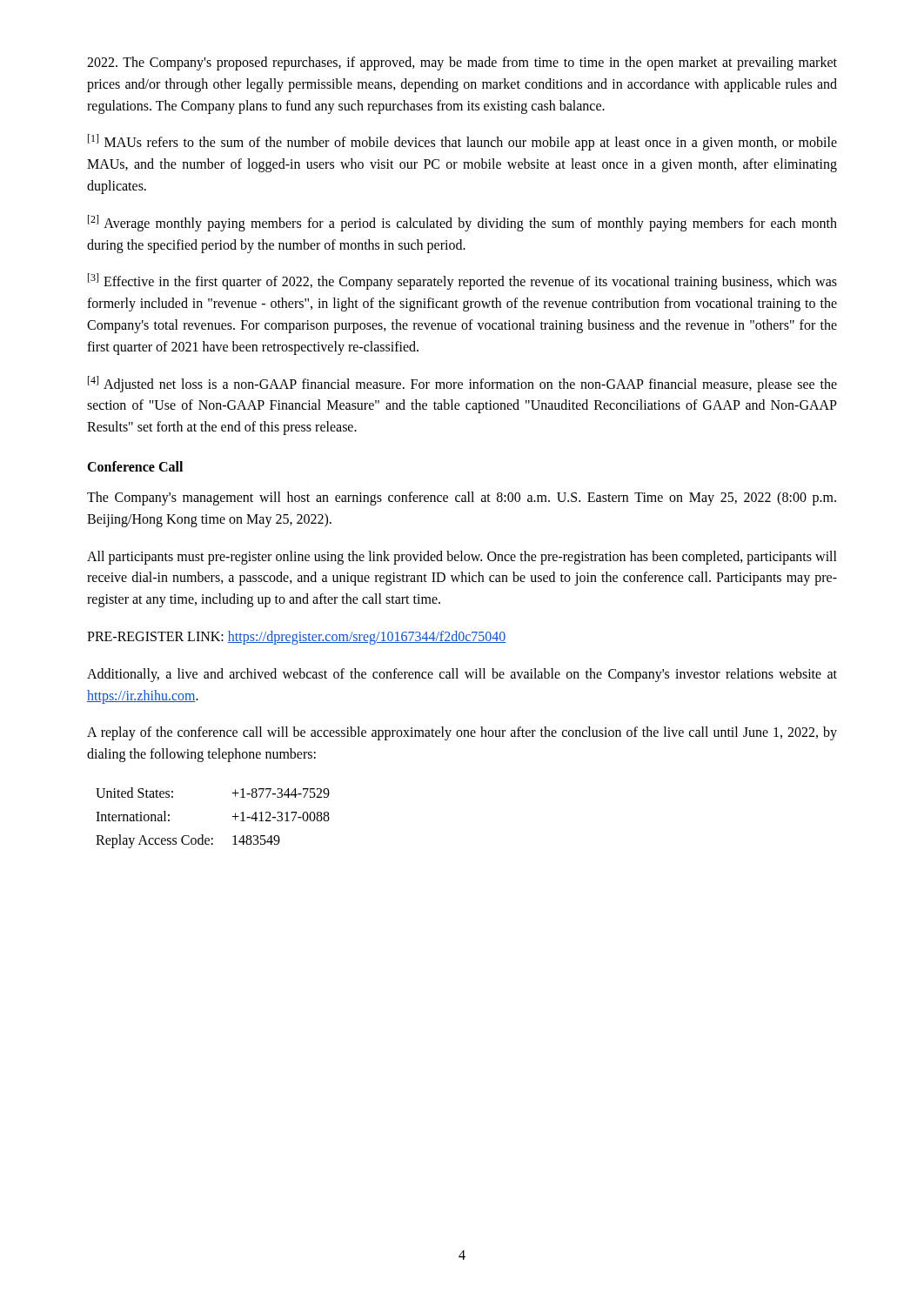
Task: Point to the passage starting "Conference Call"
Action: [135, 467]
